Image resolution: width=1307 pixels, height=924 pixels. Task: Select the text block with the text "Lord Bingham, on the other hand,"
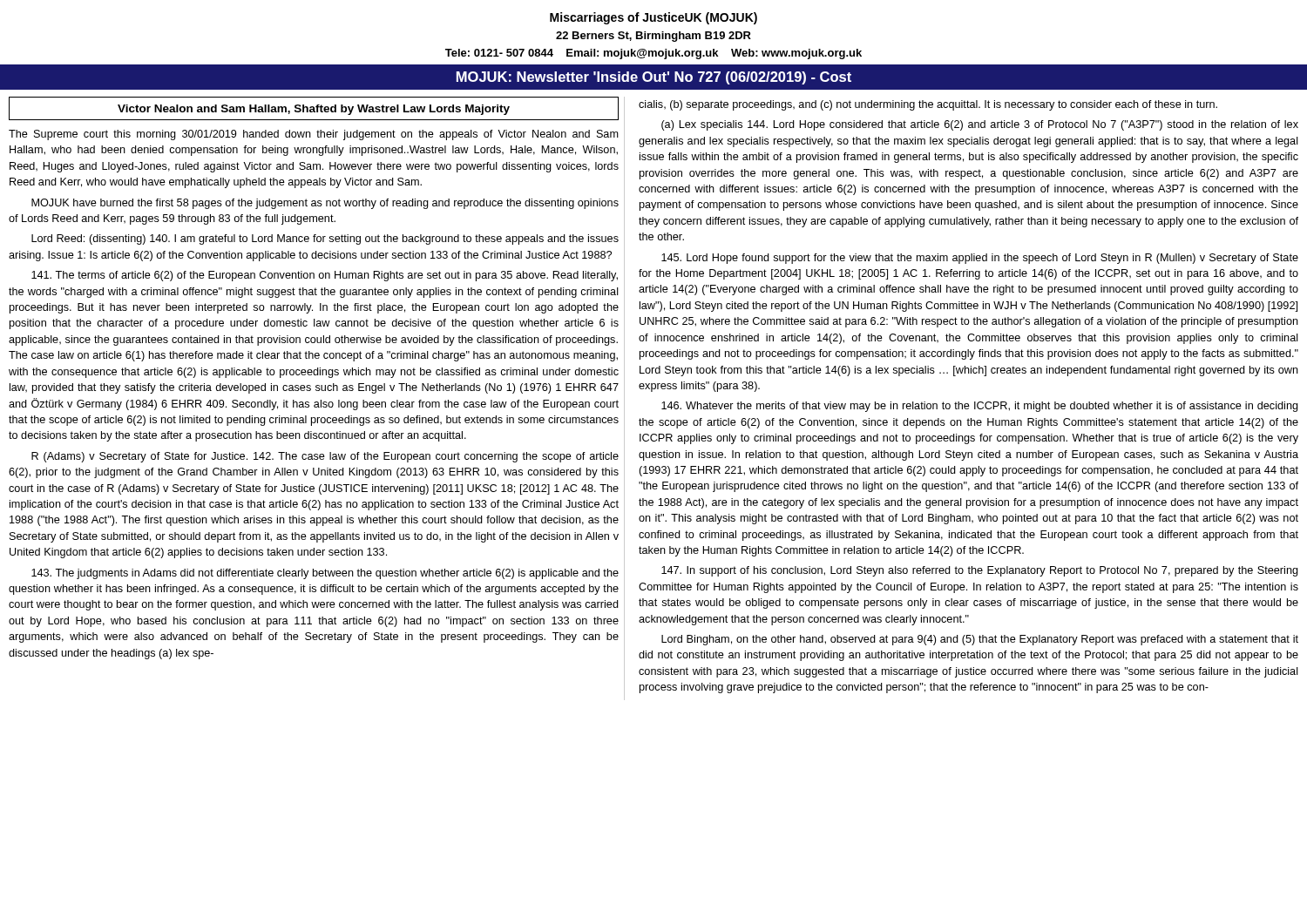tap(968, 663)
